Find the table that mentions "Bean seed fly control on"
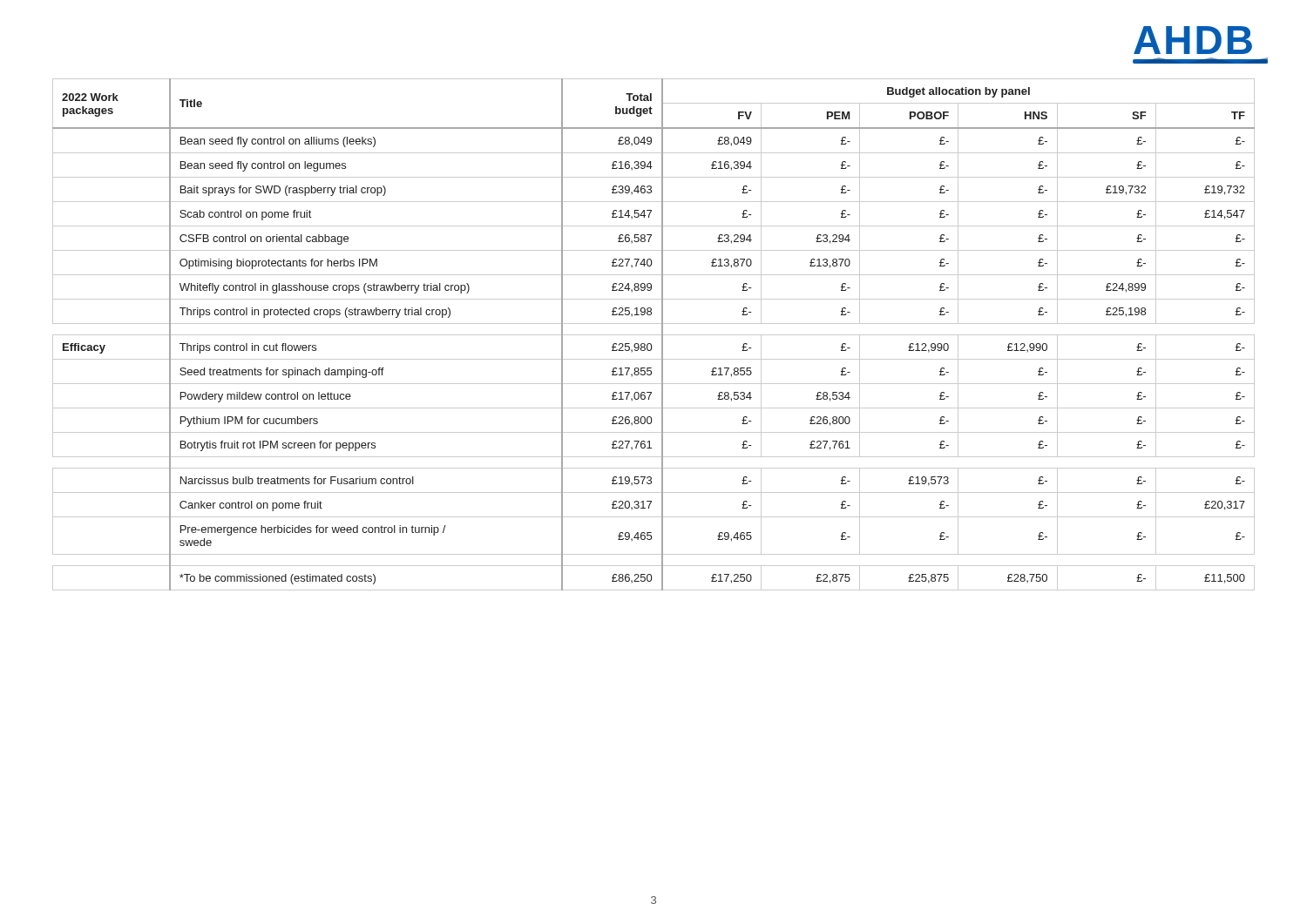The height and width of the screenshot is (924, 1307). [x=654, y=334]
